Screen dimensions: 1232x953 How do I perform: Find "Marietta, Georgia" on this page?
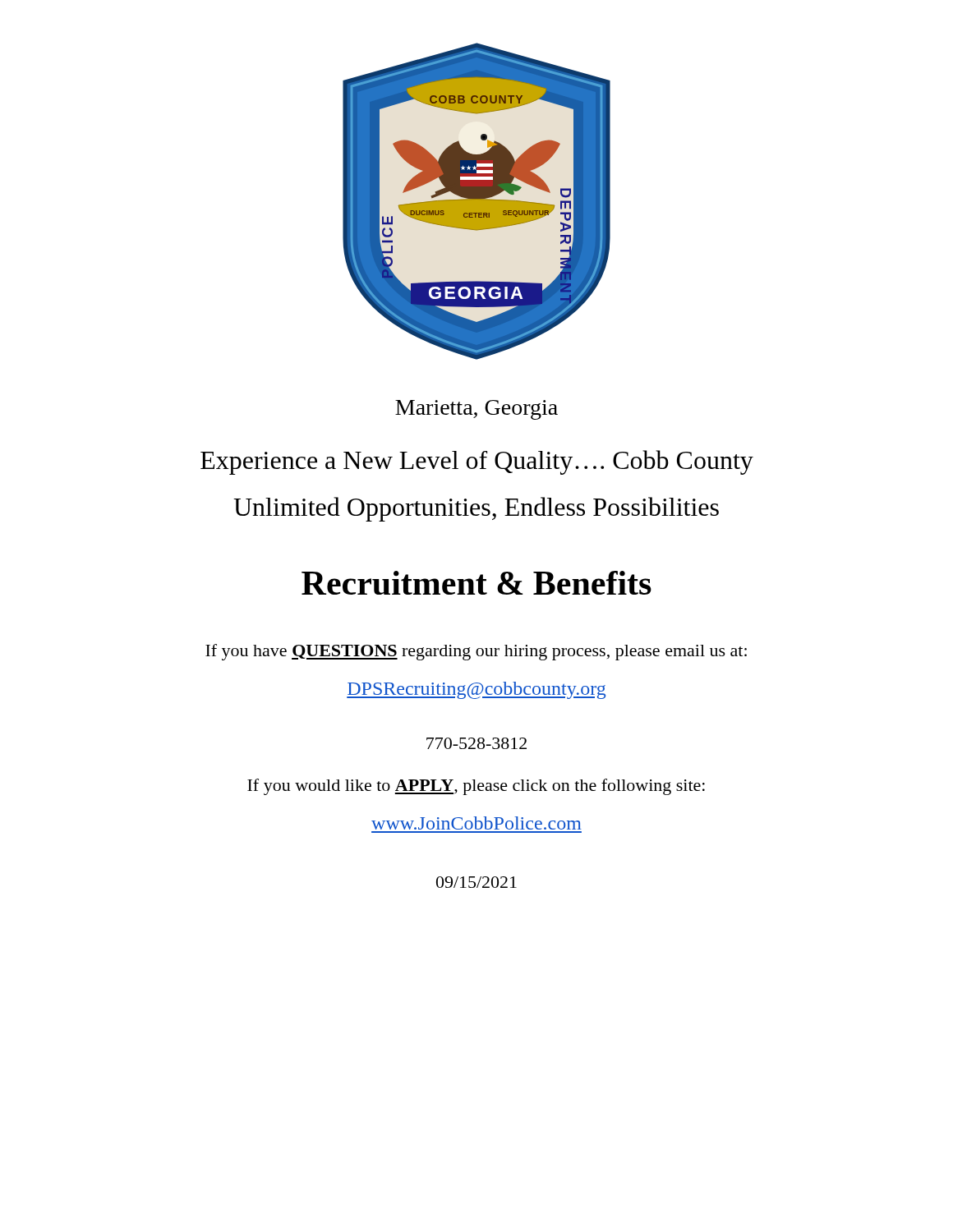coord(476,407)
